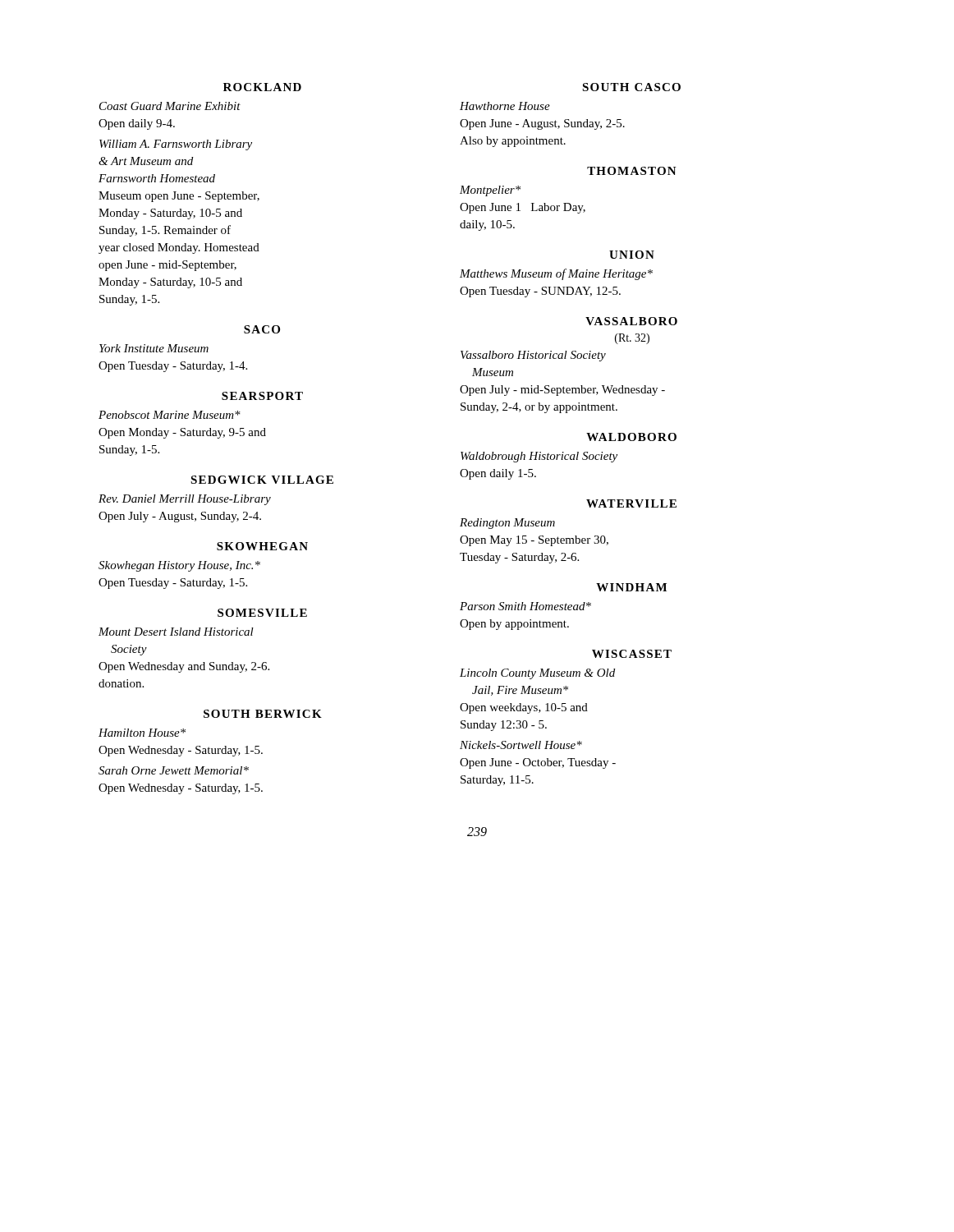Point to the passage starting "Waldobrough Historical Society Open daily 1-5."

click(x=539, y=457)
